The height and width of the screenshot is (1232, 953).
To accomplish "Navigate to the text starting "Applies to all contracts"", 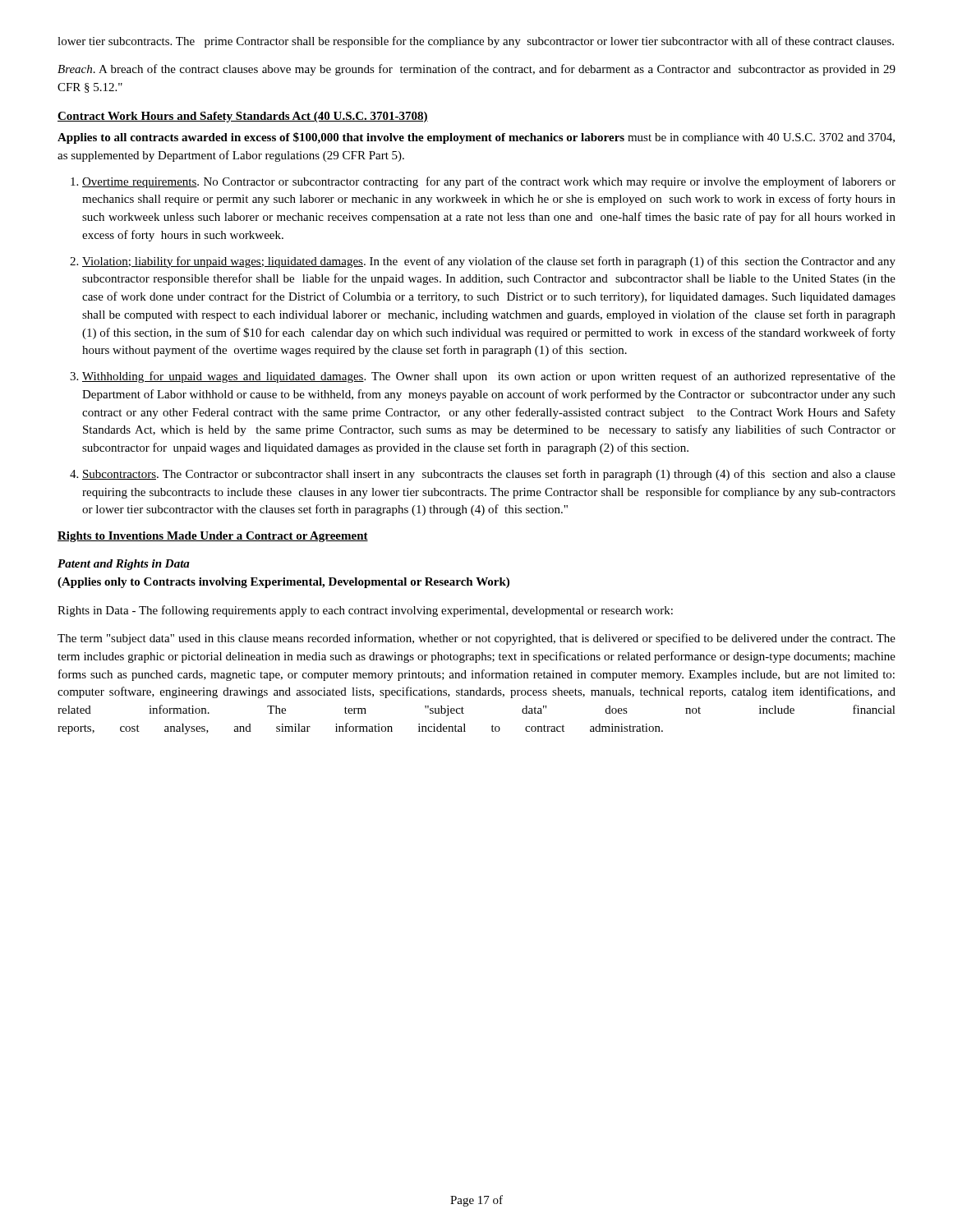I will (x=476, y=146).
